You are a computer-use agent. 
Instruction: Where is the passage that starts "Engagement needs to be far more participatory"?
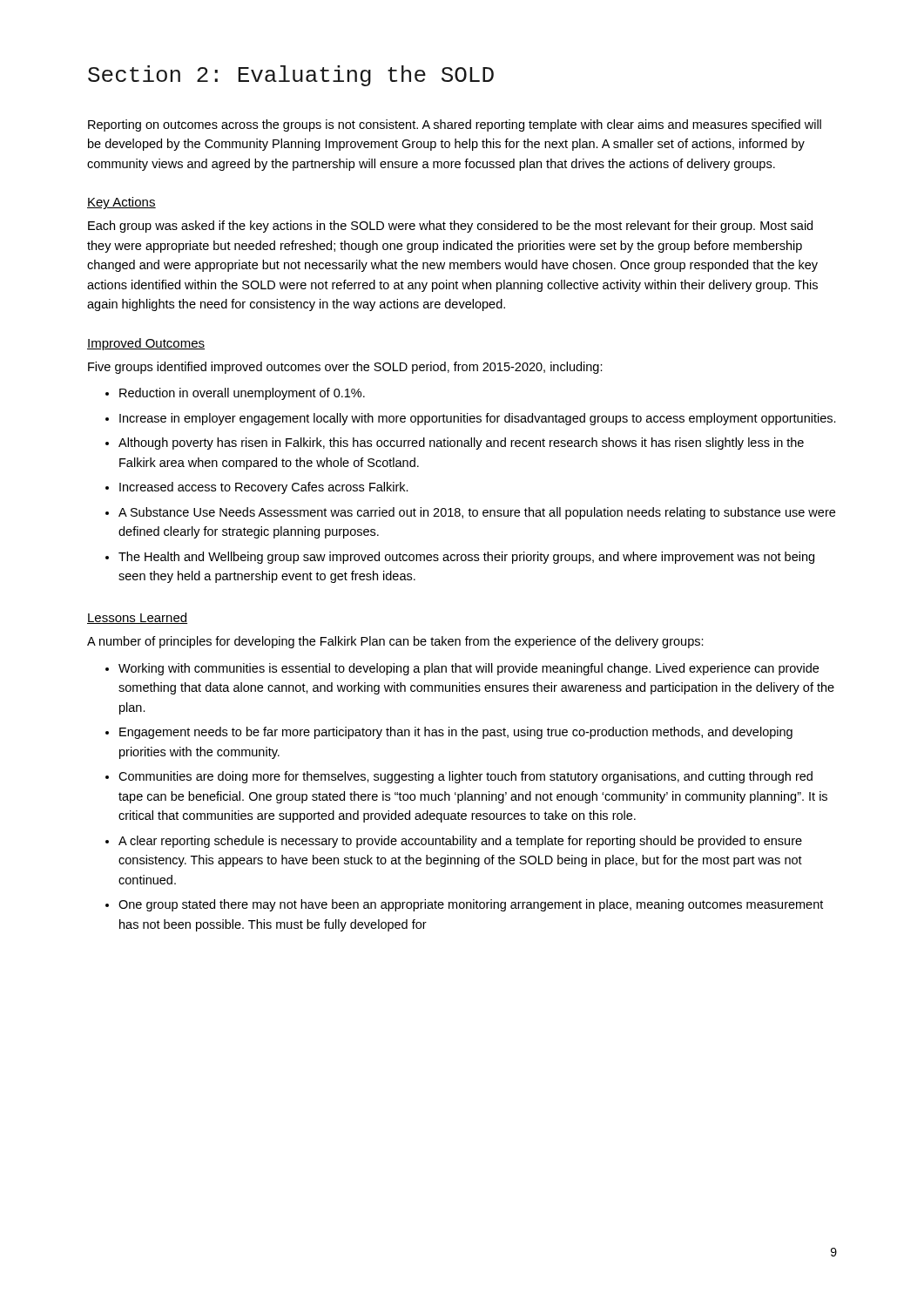click(456, 742)
